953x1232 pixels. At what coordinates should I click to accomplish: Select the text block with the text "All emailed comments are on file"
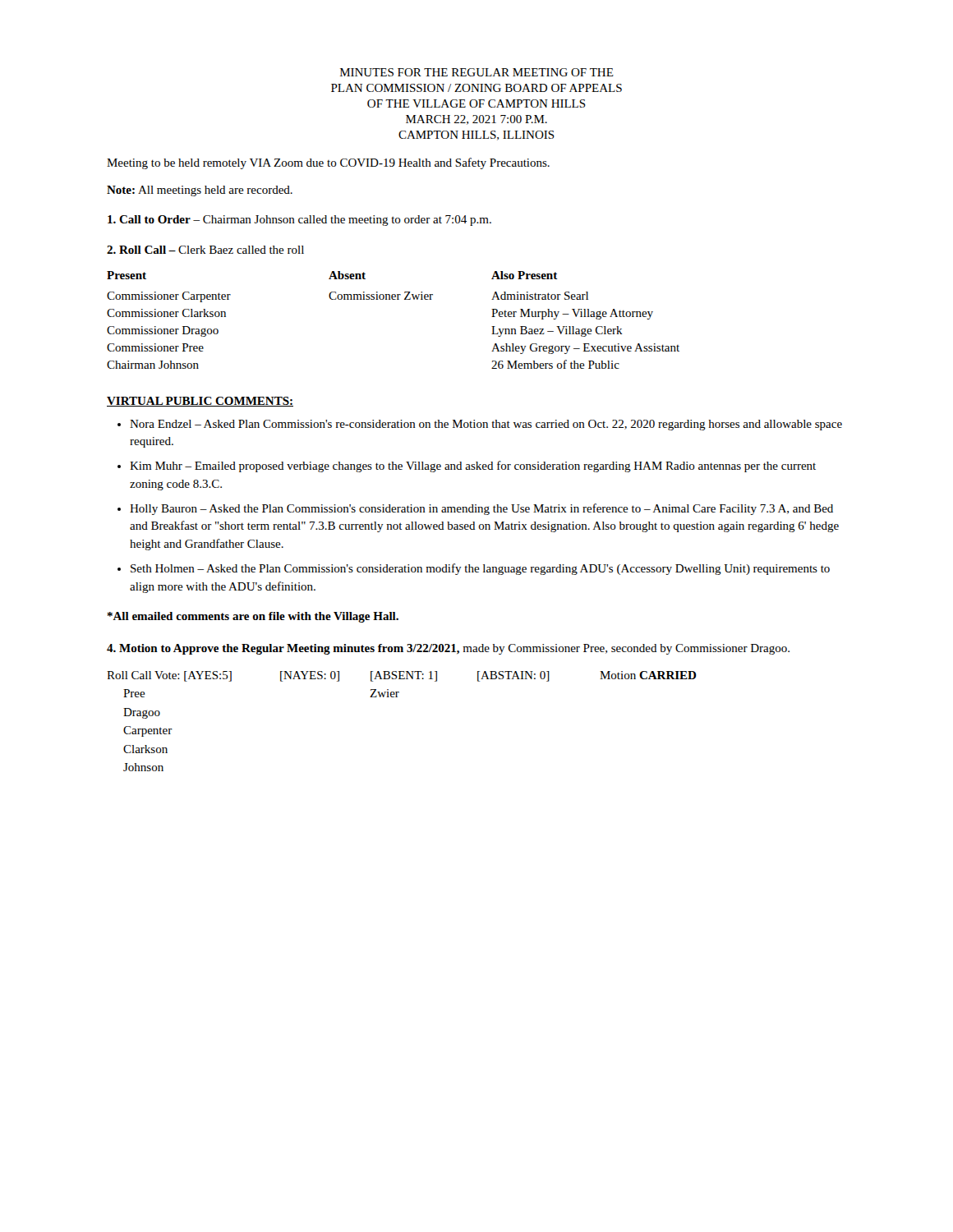tap(253, 617)
